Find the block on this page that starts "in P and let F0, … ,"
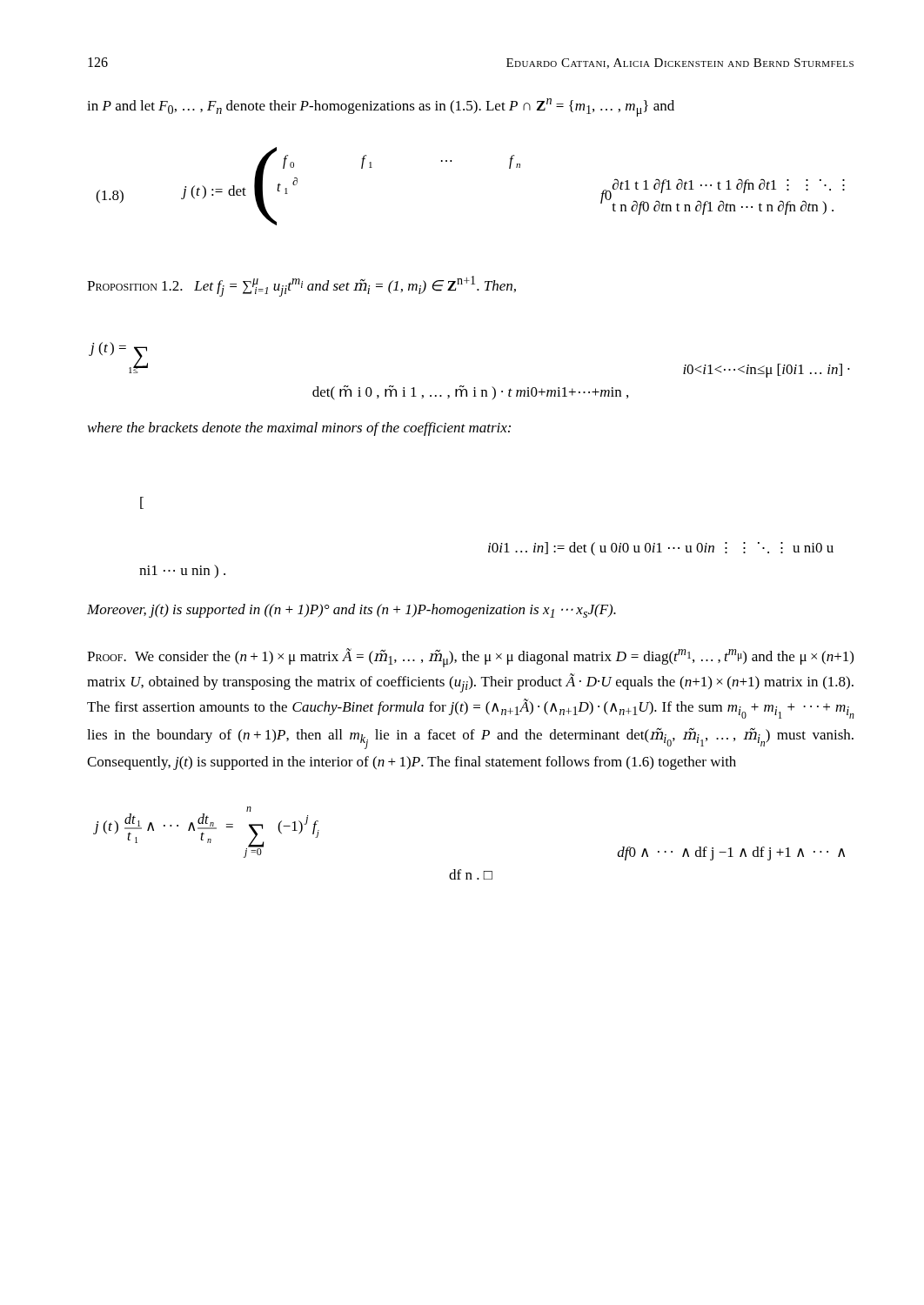This screenshot has width=924, height=1305. coord(381,105)
